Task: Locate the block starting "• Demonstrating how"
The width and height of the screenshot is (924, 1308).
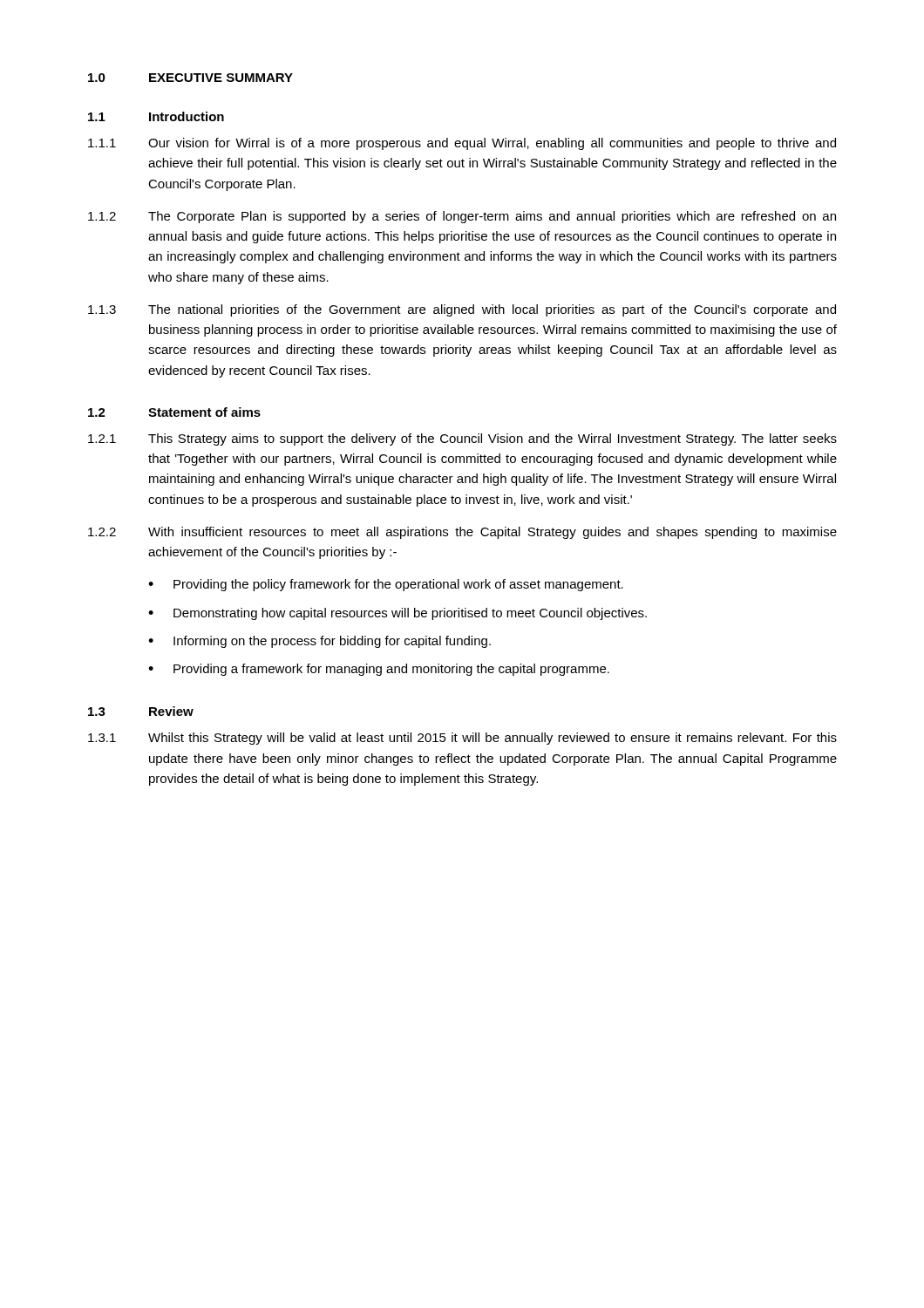Action: [493, 613]
